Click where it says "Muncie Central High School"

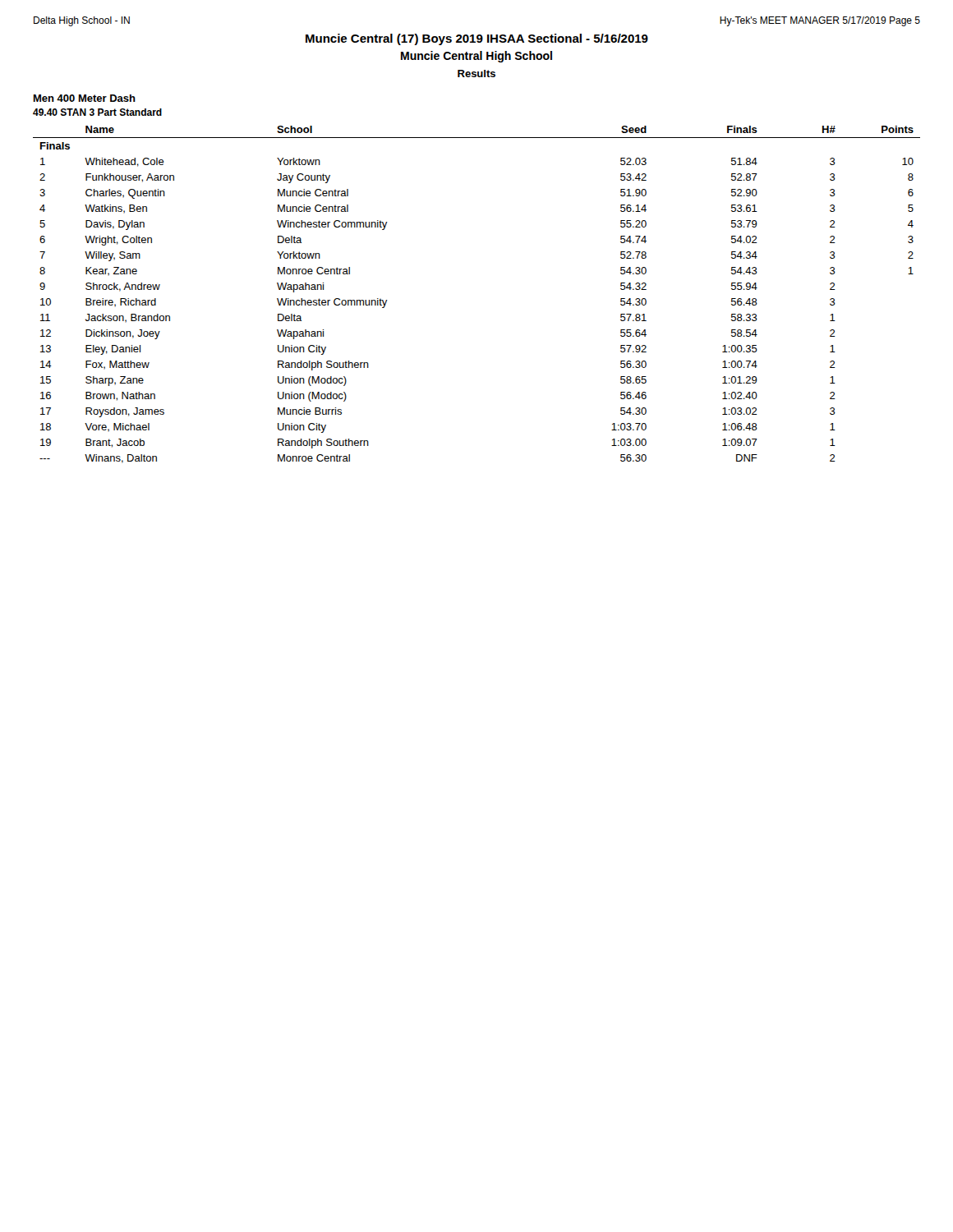click(476, 56)
